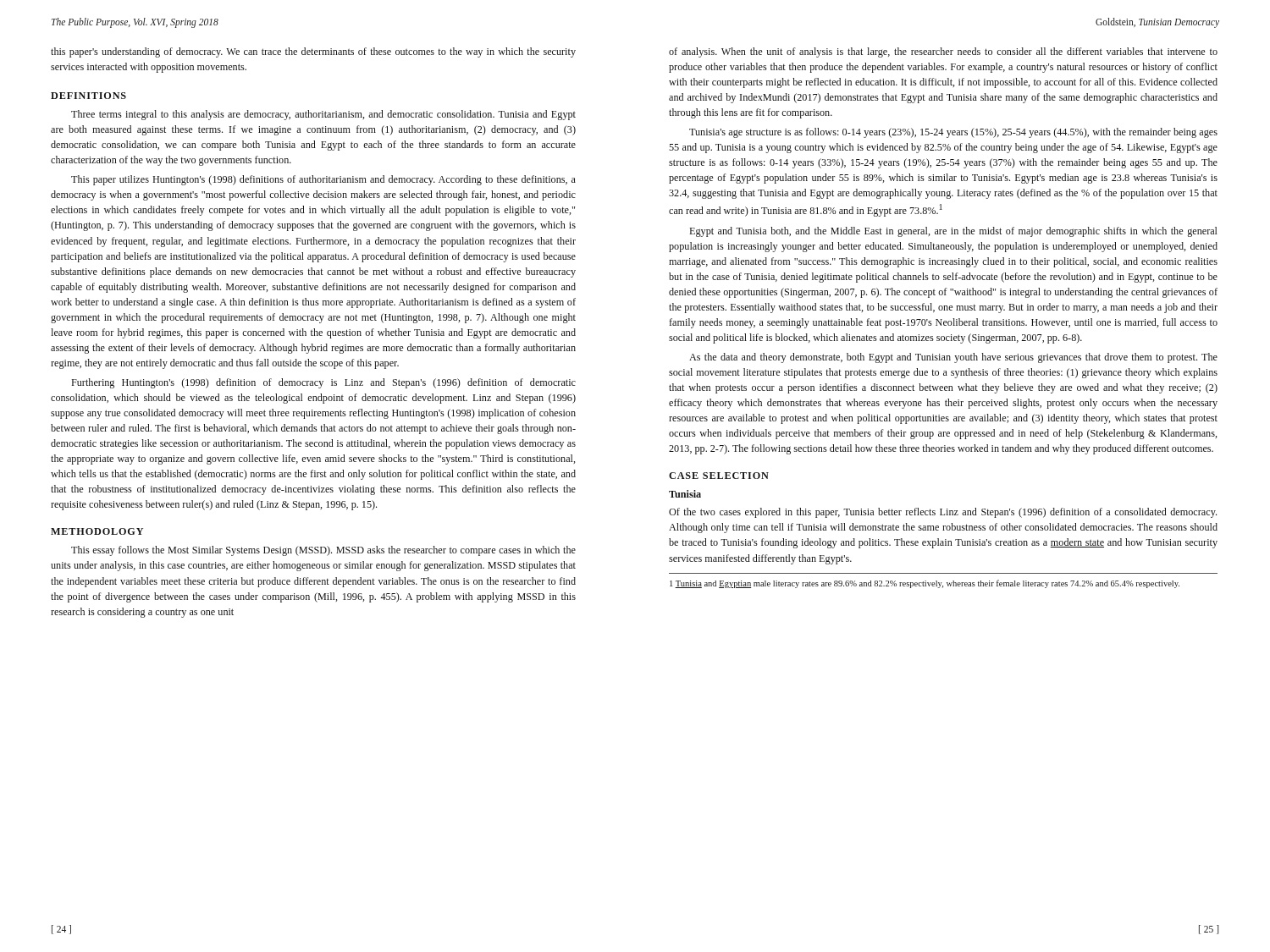Point to the element starting "of analysis. When the unit of analysis"
Image resolution: width=1270 pixels, height=952 pixels.
pyautogui.click(x=943, y=250)
